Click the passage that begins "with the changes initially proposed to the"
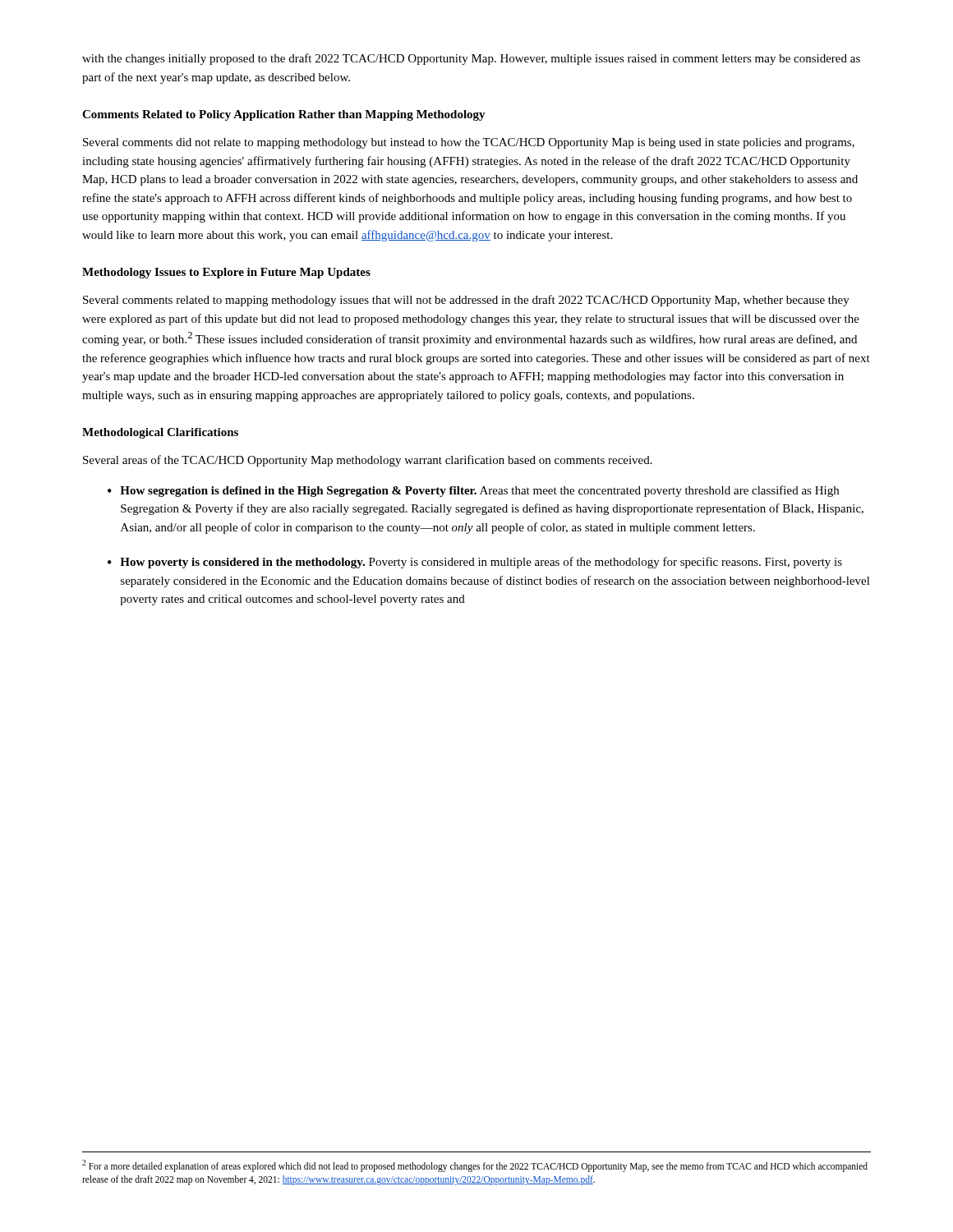Viewport: 953px width, 1232px height. 471,68
